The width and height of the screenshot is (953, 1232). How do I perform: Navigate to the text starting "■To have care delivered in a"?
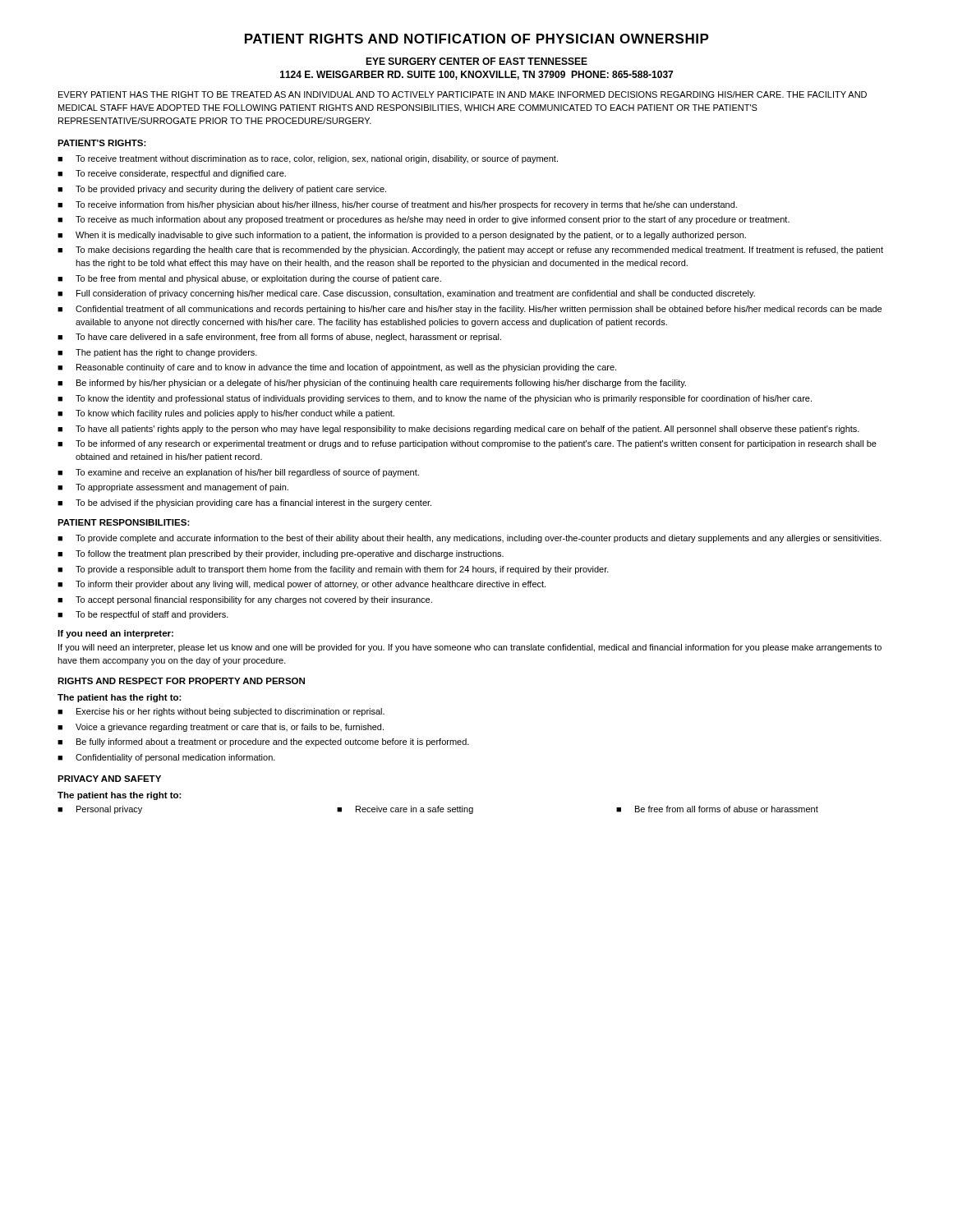(476, 338)
